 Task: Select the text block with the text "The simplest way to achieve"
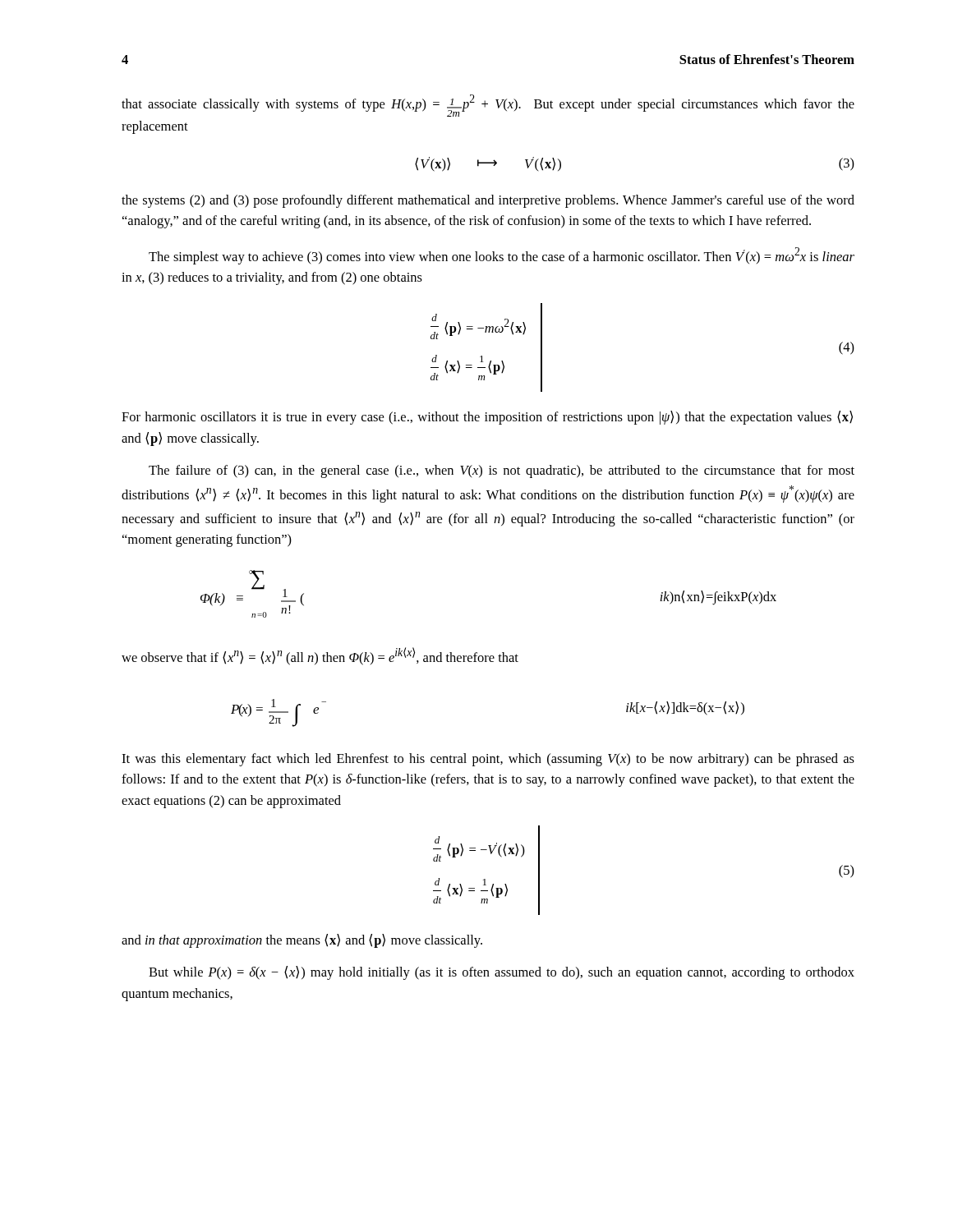pos(488,265)
